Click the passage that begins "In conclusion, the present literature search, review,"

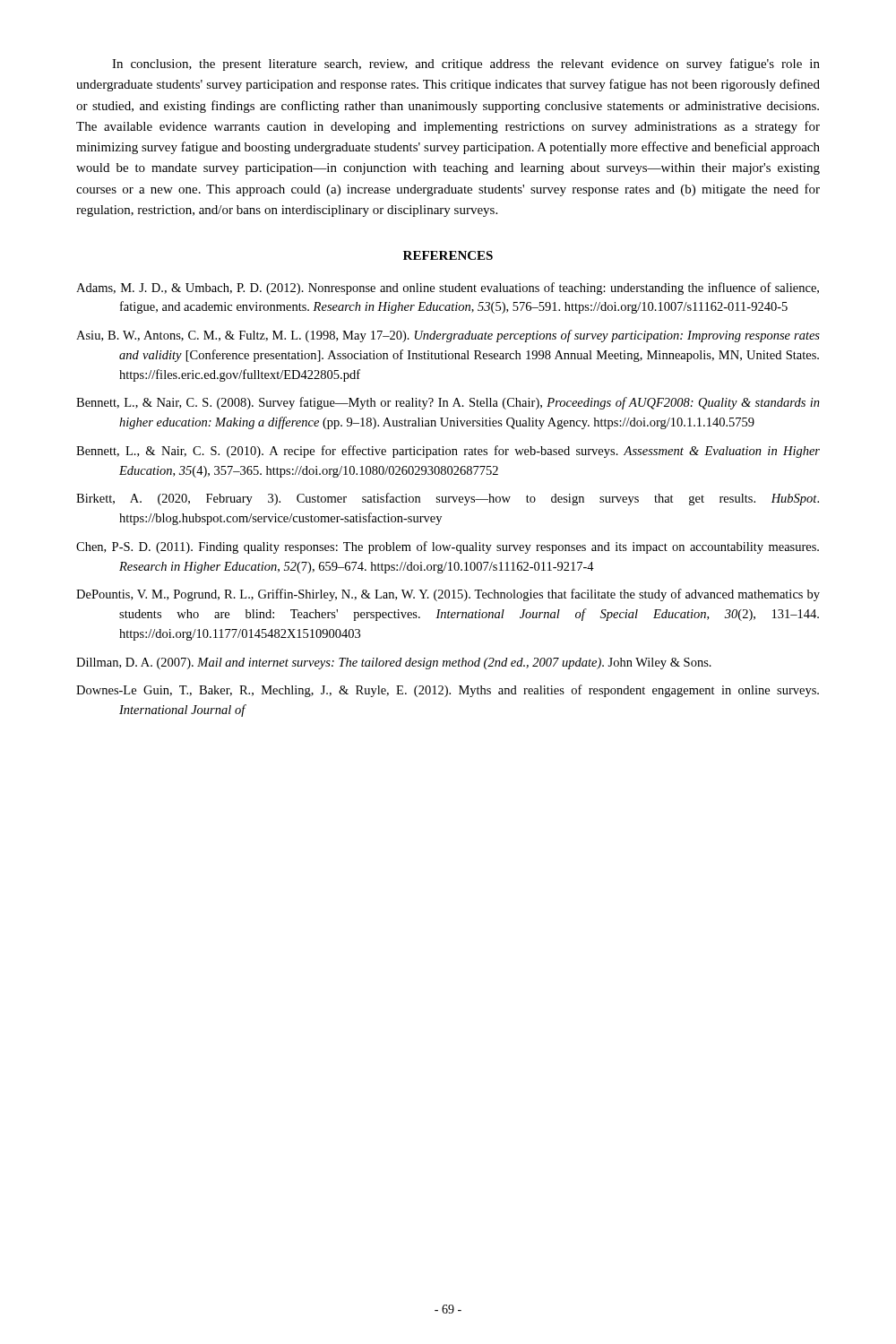click(448, 137)
